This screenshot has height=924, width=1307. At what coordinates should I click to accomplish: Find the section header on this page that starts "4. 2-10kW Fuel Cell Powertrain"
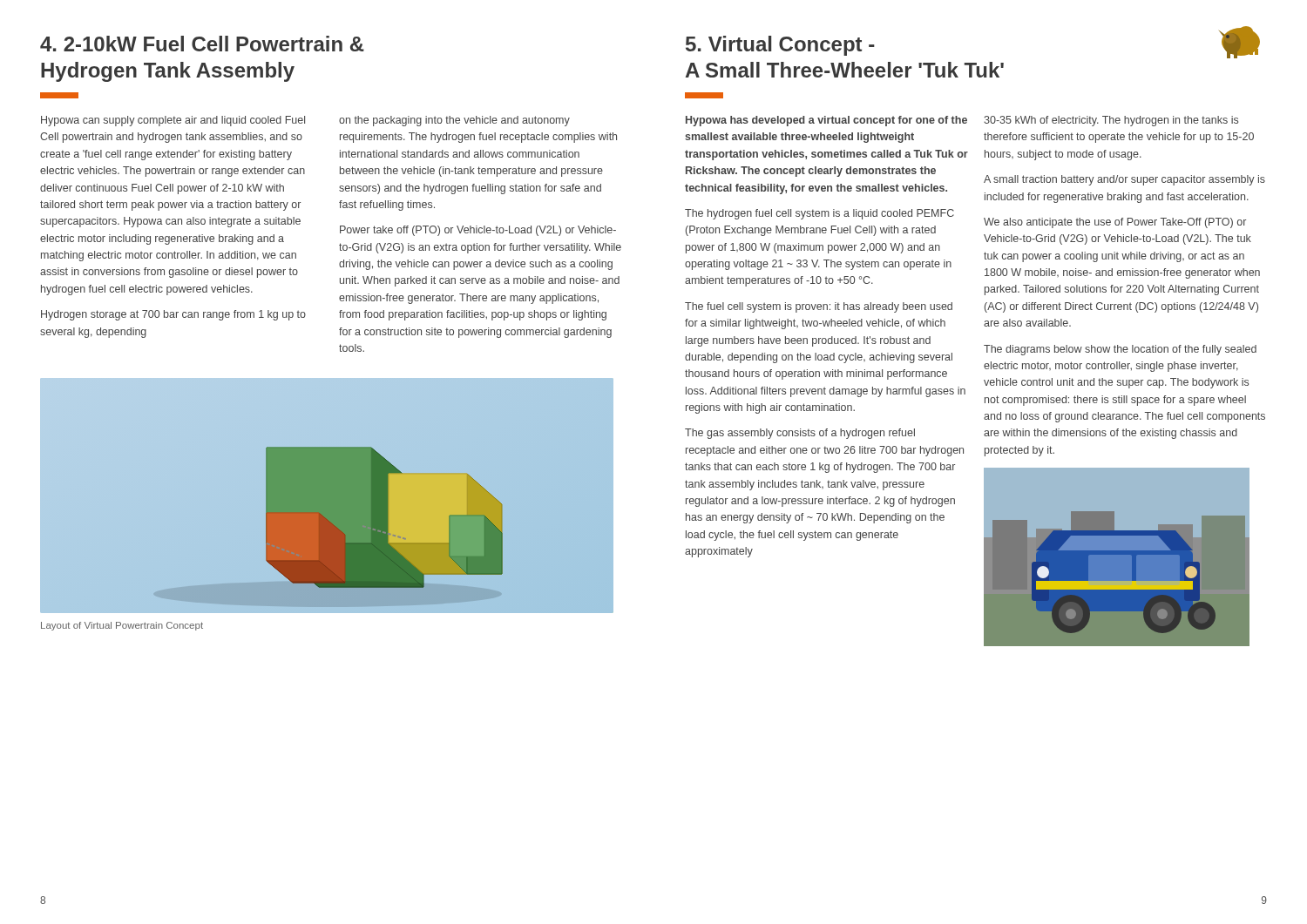pos(202,57)
